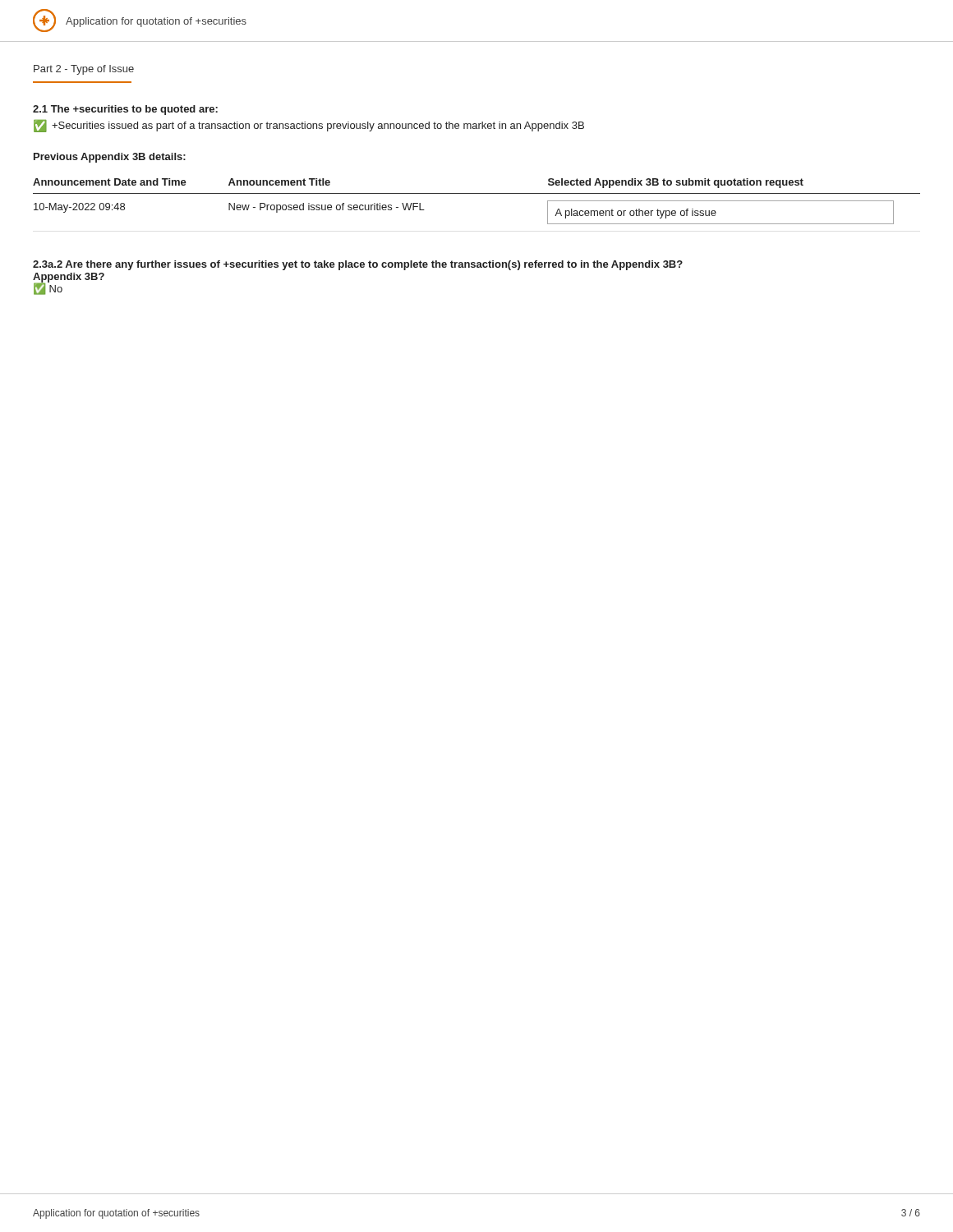Select the element starting "2.1 The +securities to be quoted"
Screen dimensions: 1232x953
tap(126, 109)
